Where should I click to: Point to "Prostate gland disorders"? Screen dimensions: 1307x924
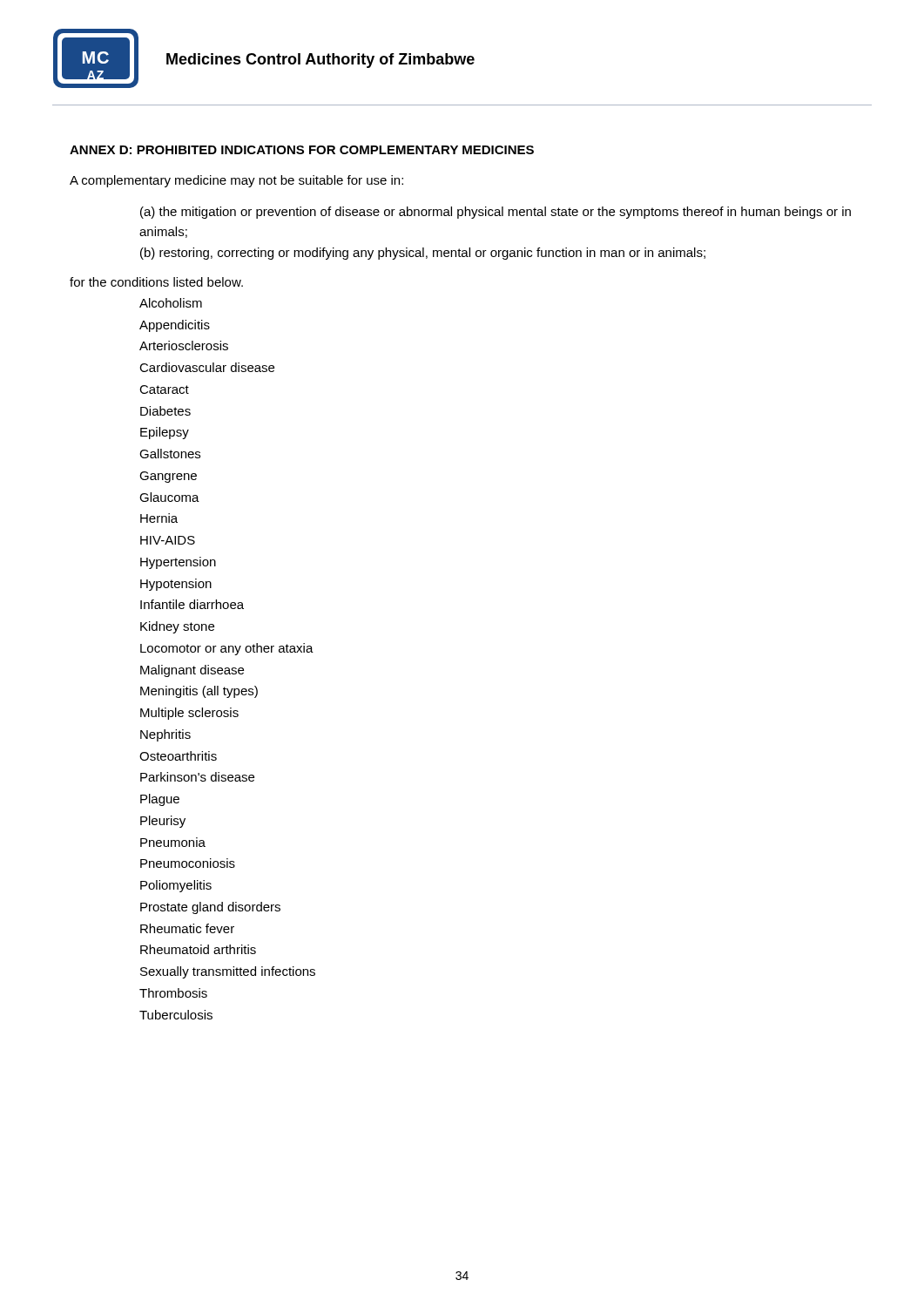(210, 906)
